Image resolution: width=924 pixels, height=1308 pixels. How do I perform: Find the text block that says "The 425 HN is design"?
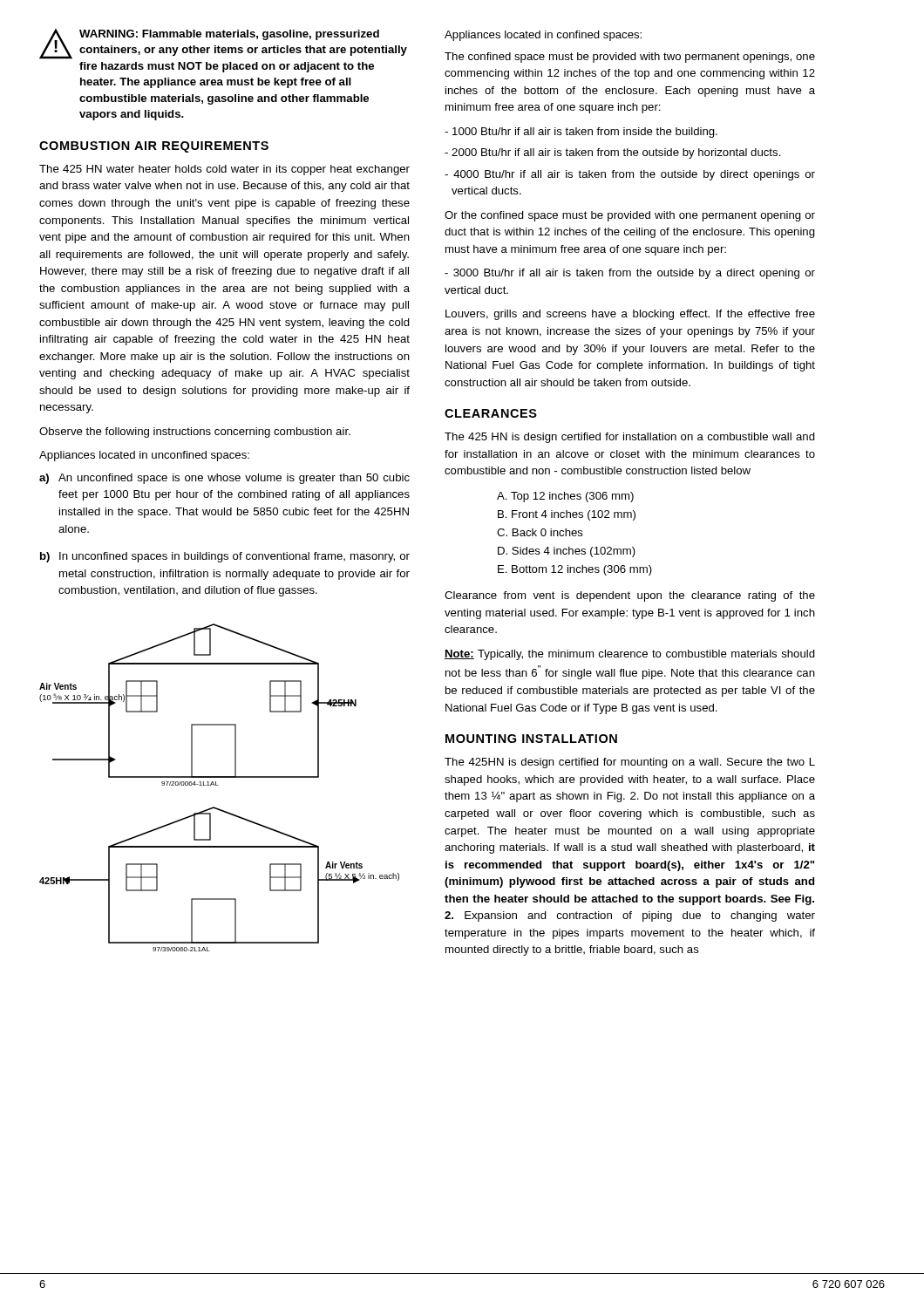click(630, 454)
